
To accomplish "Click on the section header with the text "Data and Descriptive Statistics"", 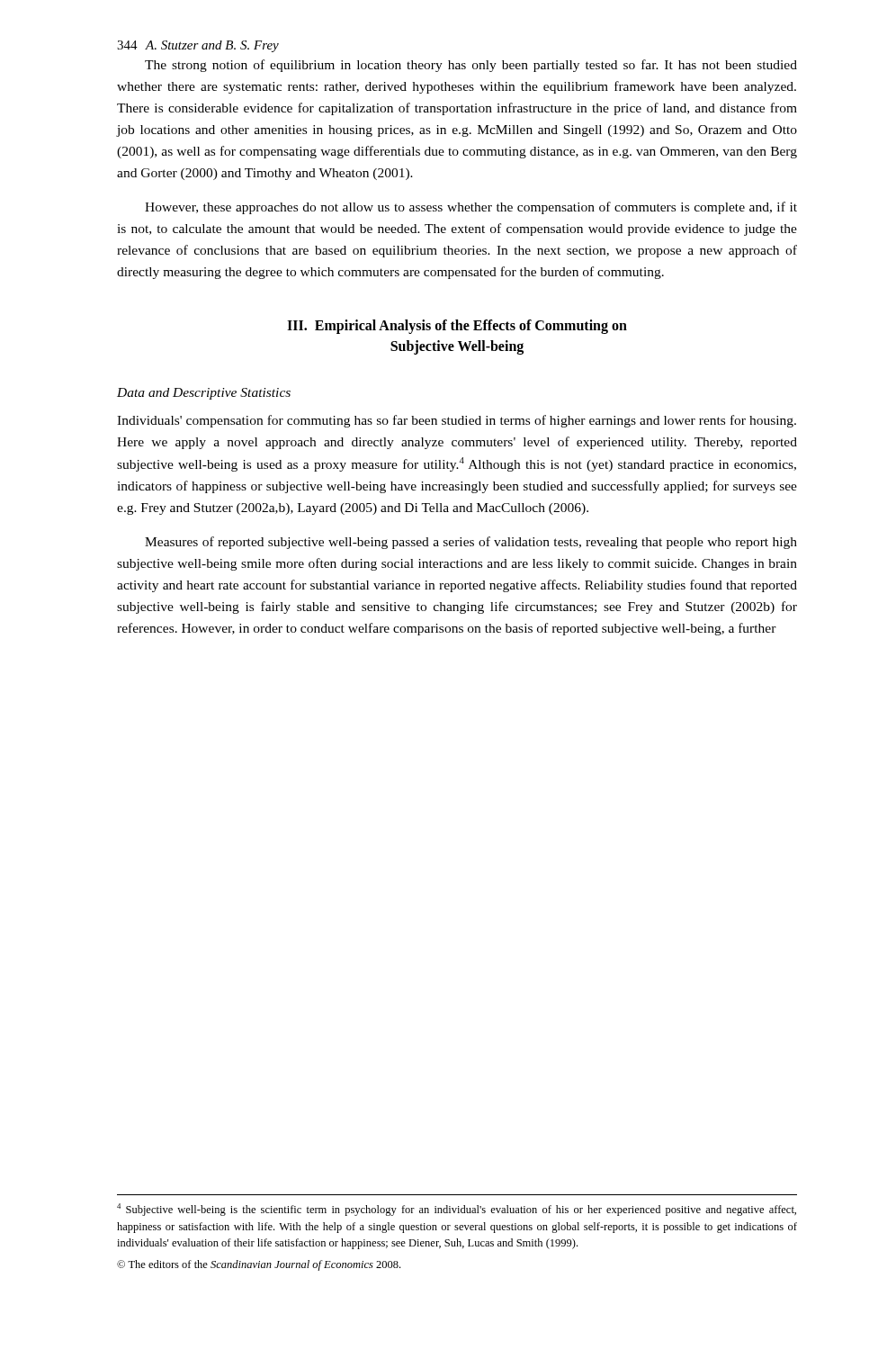I will tap(204, 394).
